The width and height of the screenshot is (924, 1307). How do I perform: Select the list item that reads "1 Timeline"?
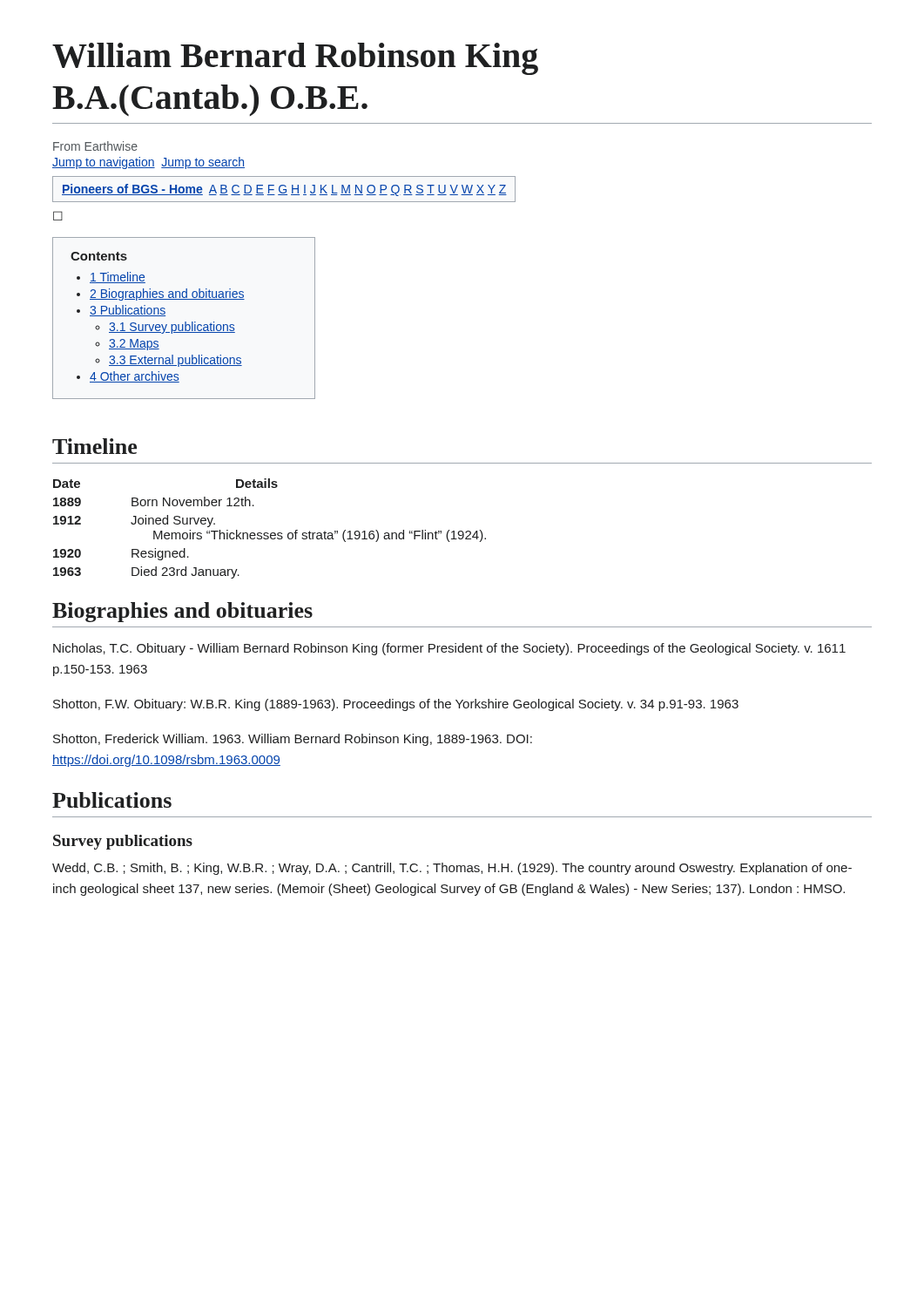pos(117,277)
